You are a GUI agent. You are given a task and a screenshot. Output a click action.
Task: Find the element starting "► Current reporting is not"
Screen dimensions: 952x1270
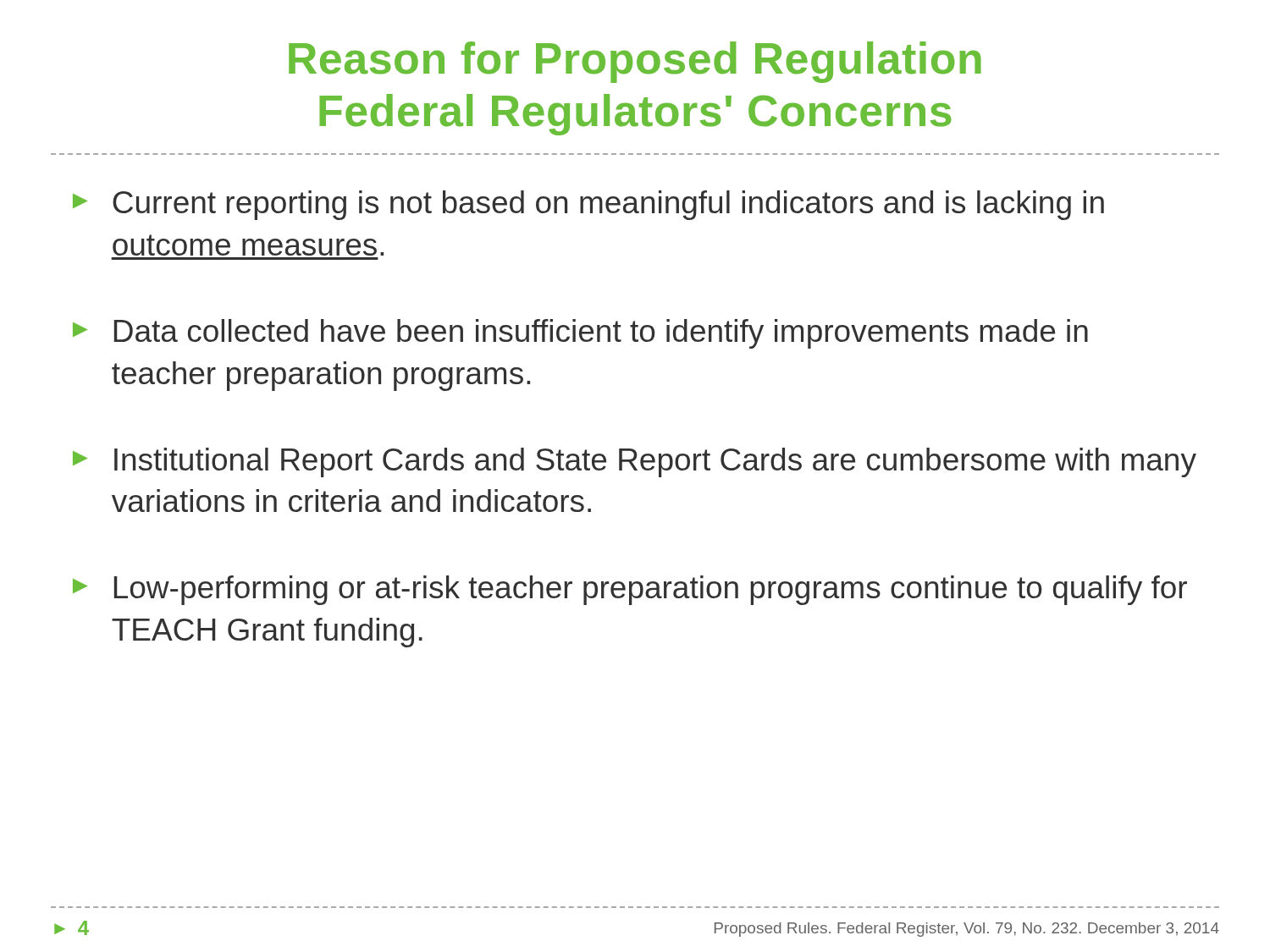click(635, 224)
